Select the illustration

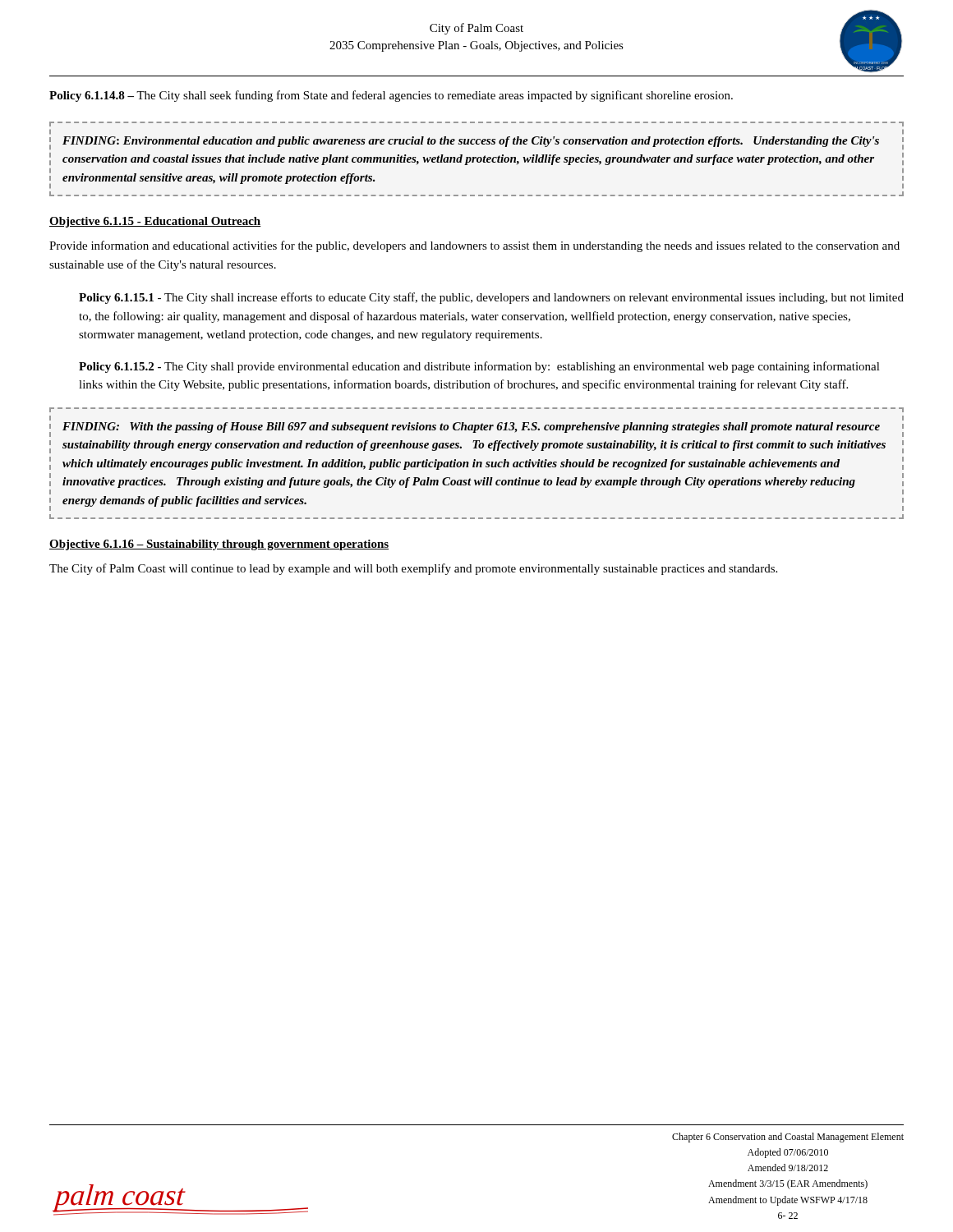coord(181,1196)
